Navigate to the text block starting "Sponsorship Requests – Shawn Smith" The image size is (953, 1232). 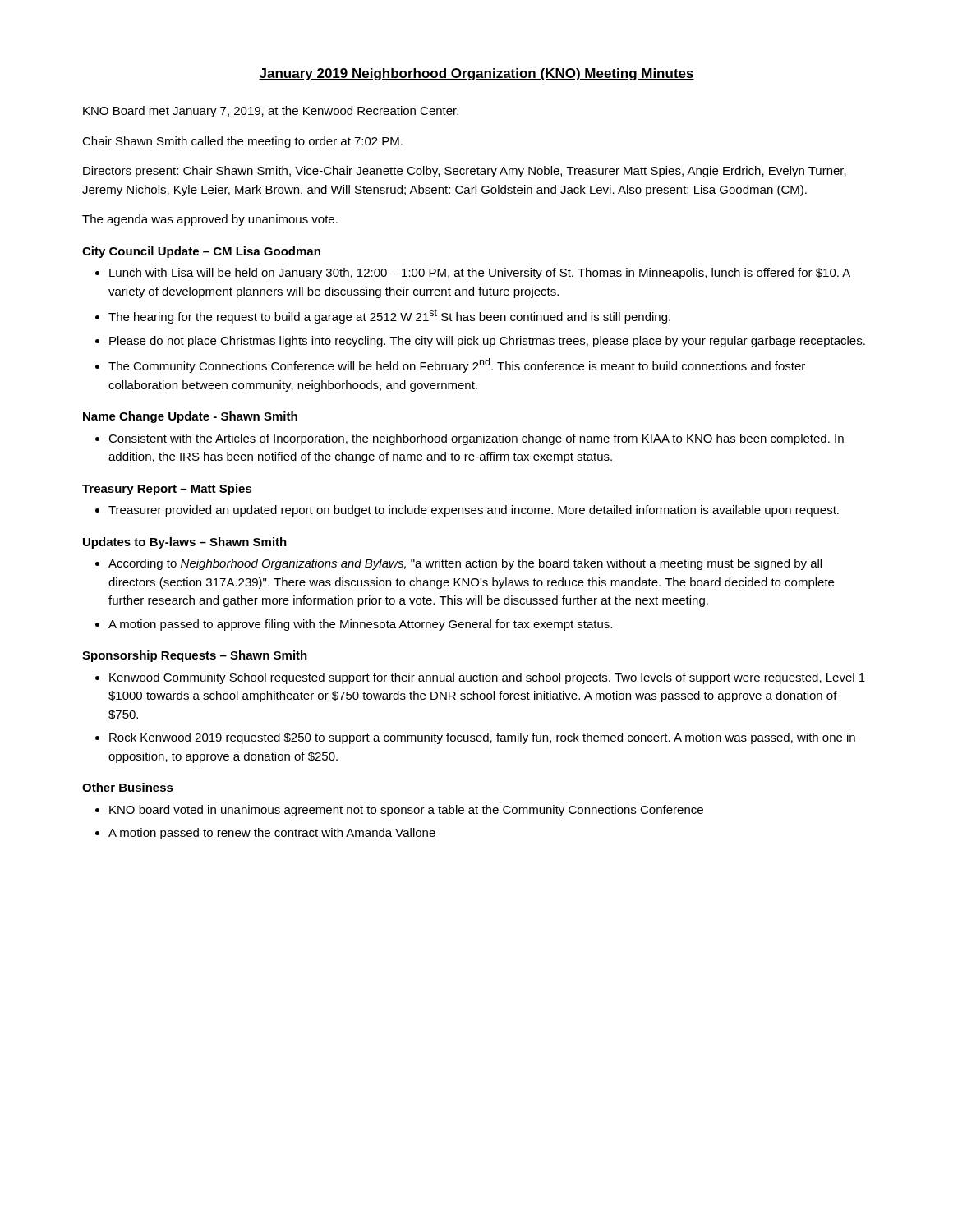[195, 655]
